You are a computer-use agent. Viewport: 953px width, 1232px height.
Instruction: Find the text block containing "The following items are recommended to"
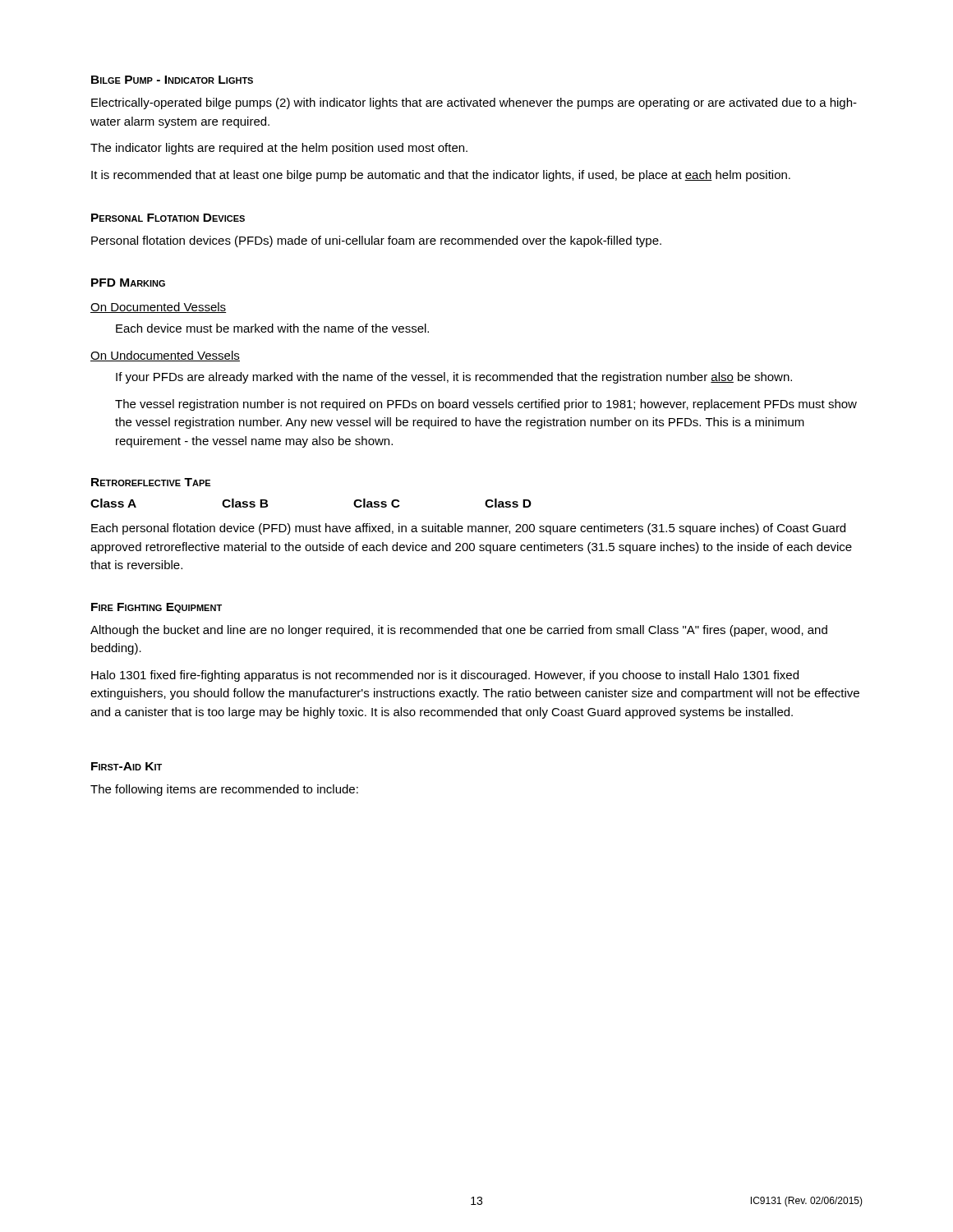point(224,790)
